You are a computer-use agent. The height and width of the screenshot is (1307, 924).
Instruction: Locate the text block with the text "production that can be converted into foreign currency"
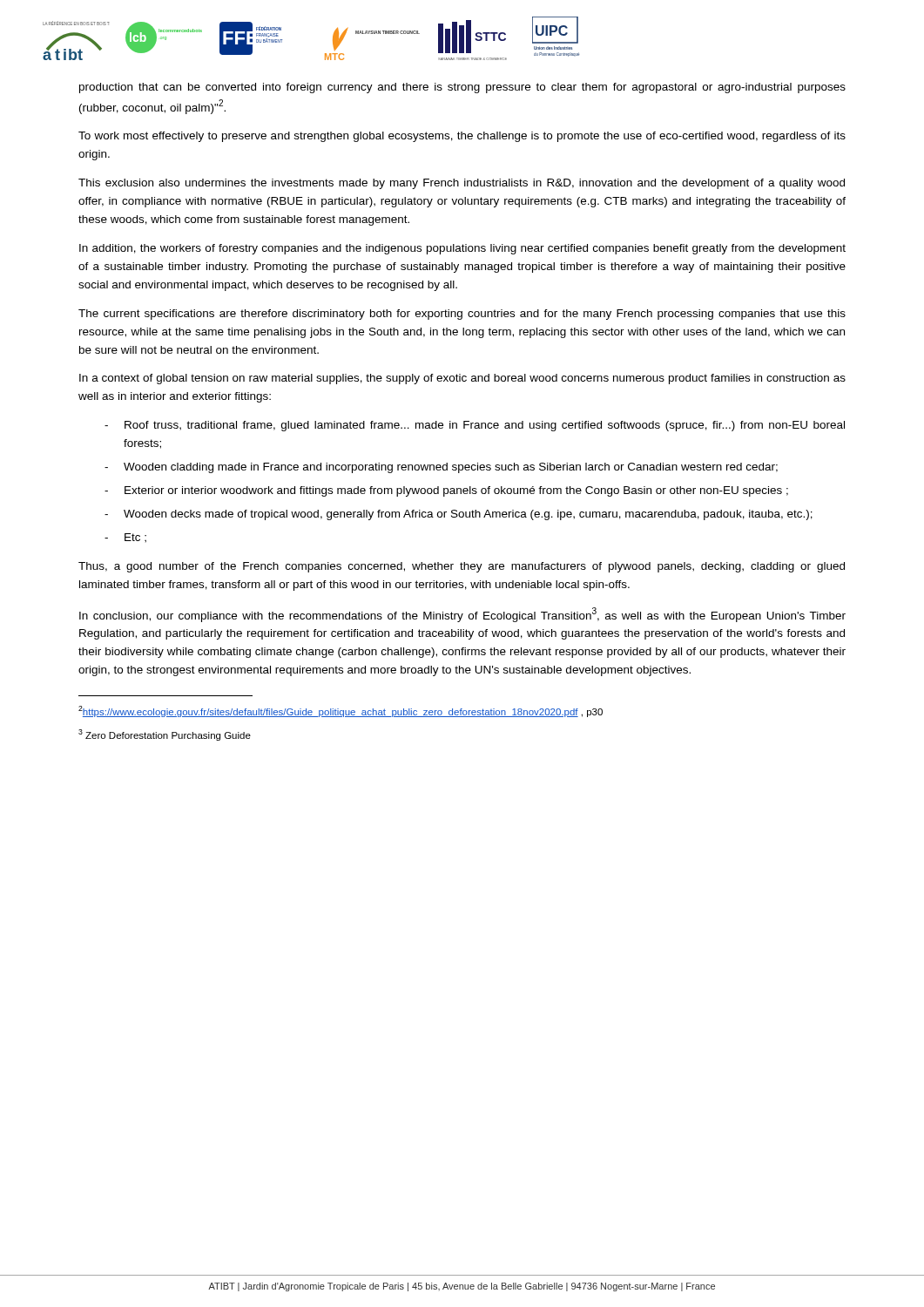coord(462,97)
